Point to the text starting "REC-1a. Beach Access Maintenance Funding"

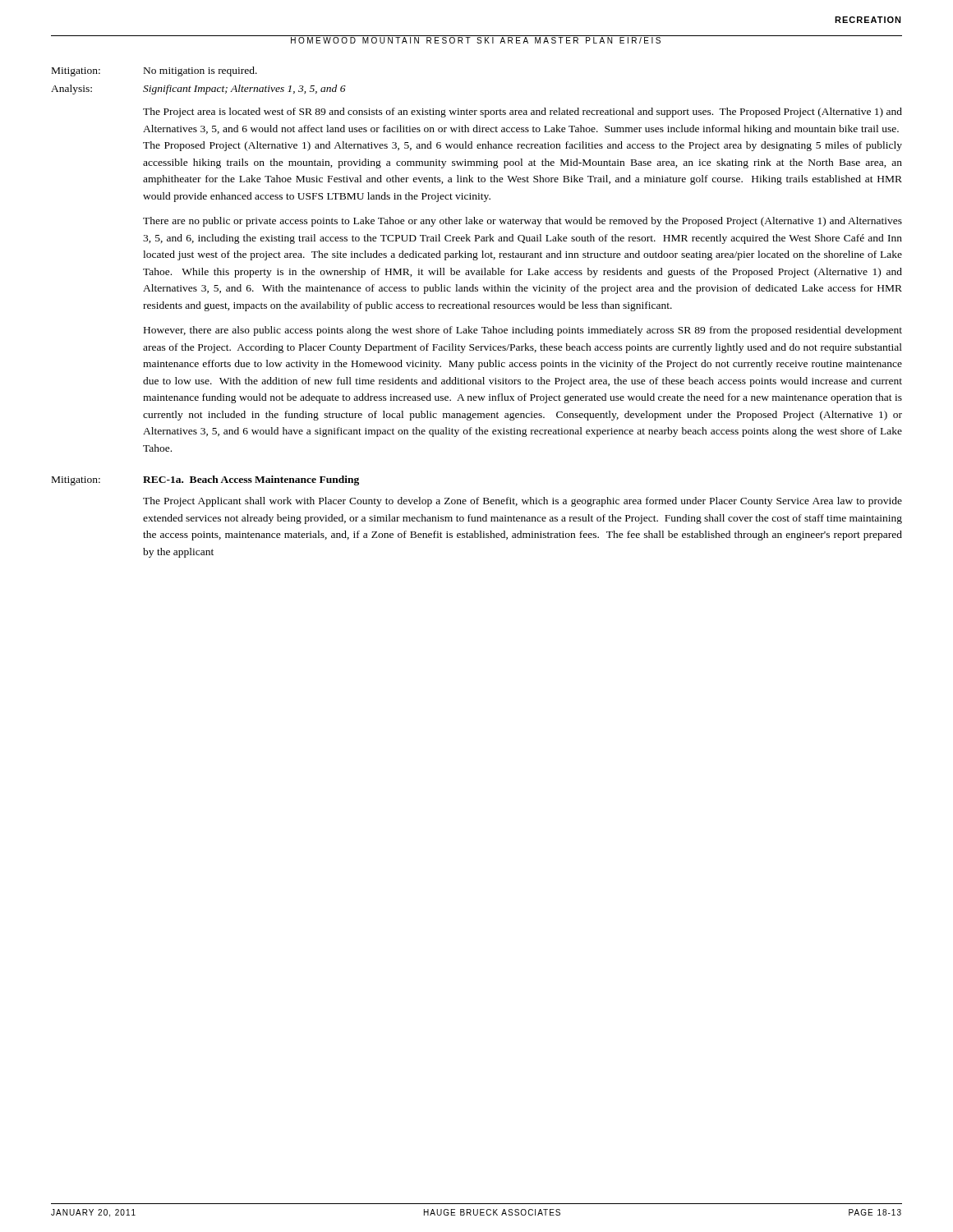[x=251, y=479]
